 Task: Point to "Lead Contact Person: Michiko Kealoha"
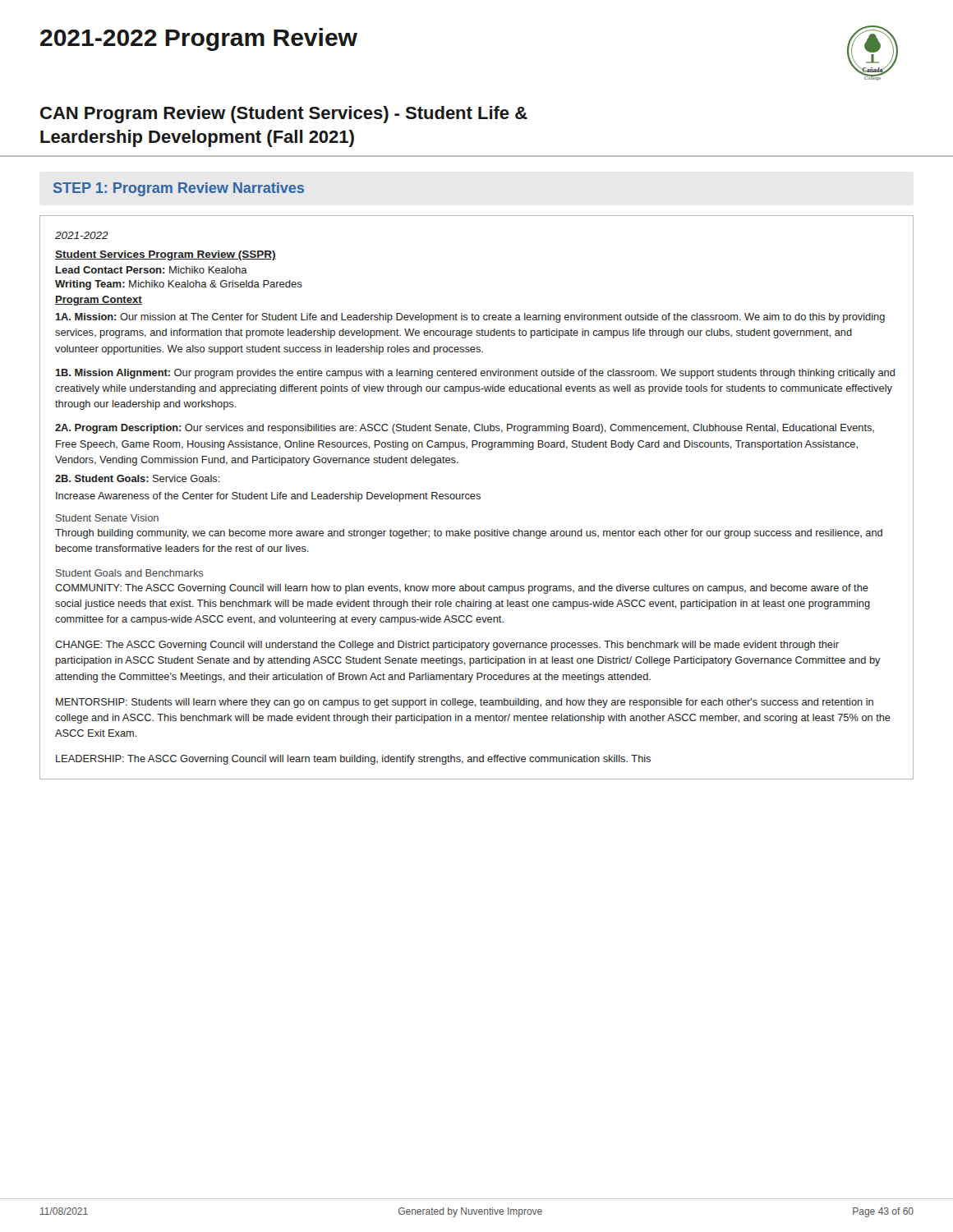(x=151, y=270)
